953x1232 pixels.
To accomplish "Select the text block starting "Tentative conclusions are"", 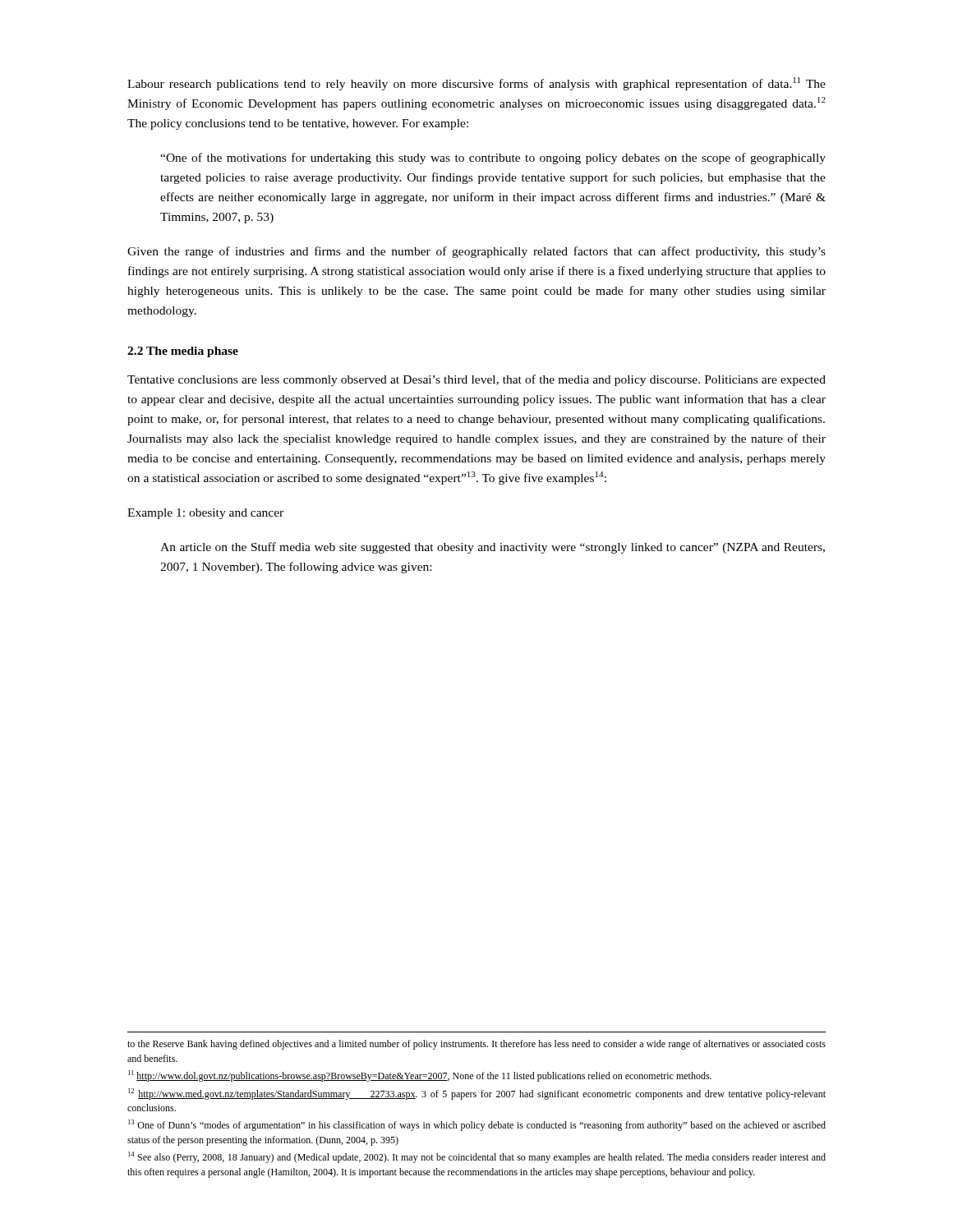I will [x=476, y=428].
